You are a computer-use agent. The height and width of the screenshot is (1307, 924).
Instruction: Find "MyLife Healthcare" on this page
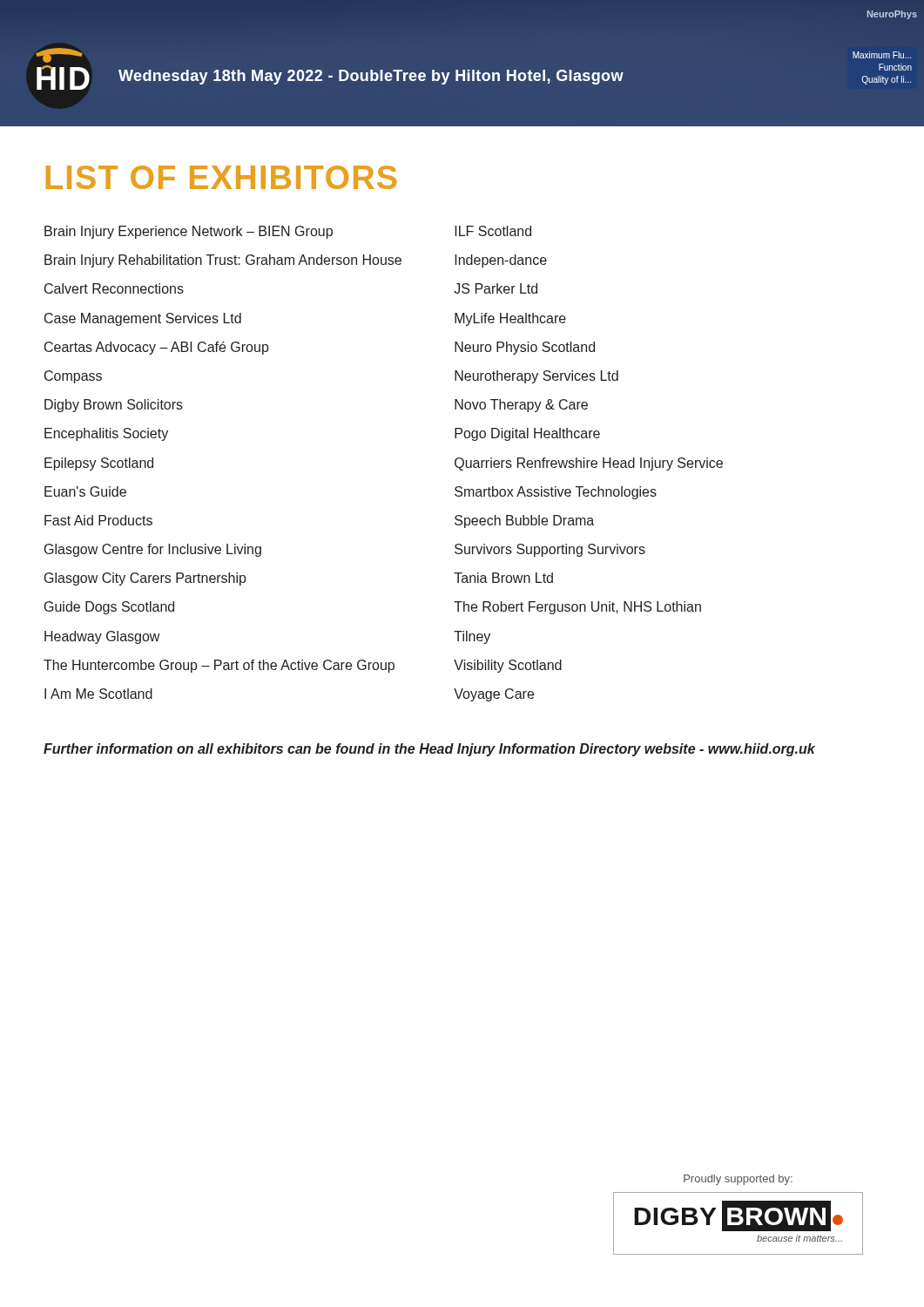pyautogui.click(x=510, y=318)
